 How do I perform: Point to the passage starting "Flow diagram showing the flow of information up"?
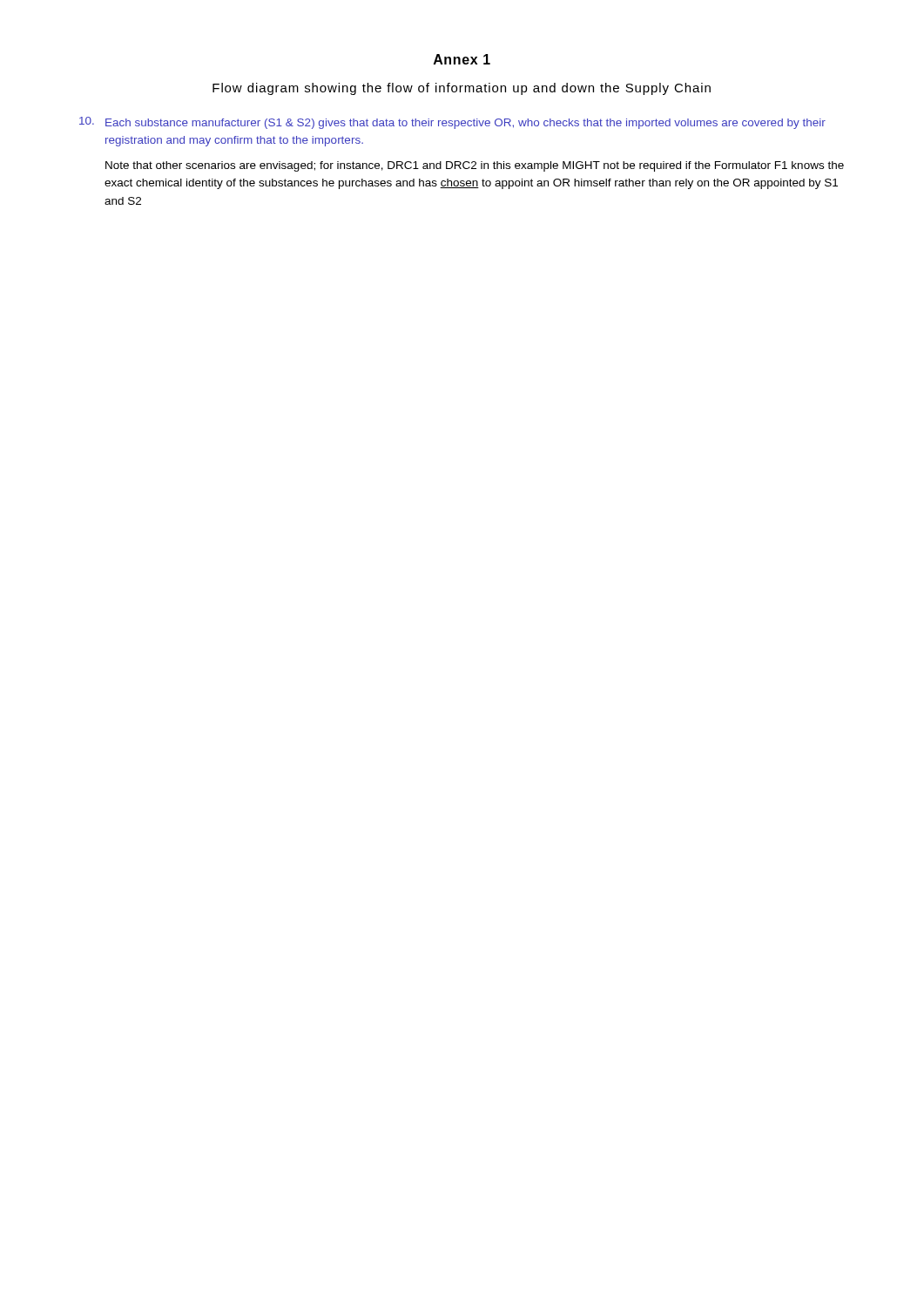(x=462, y=88)
